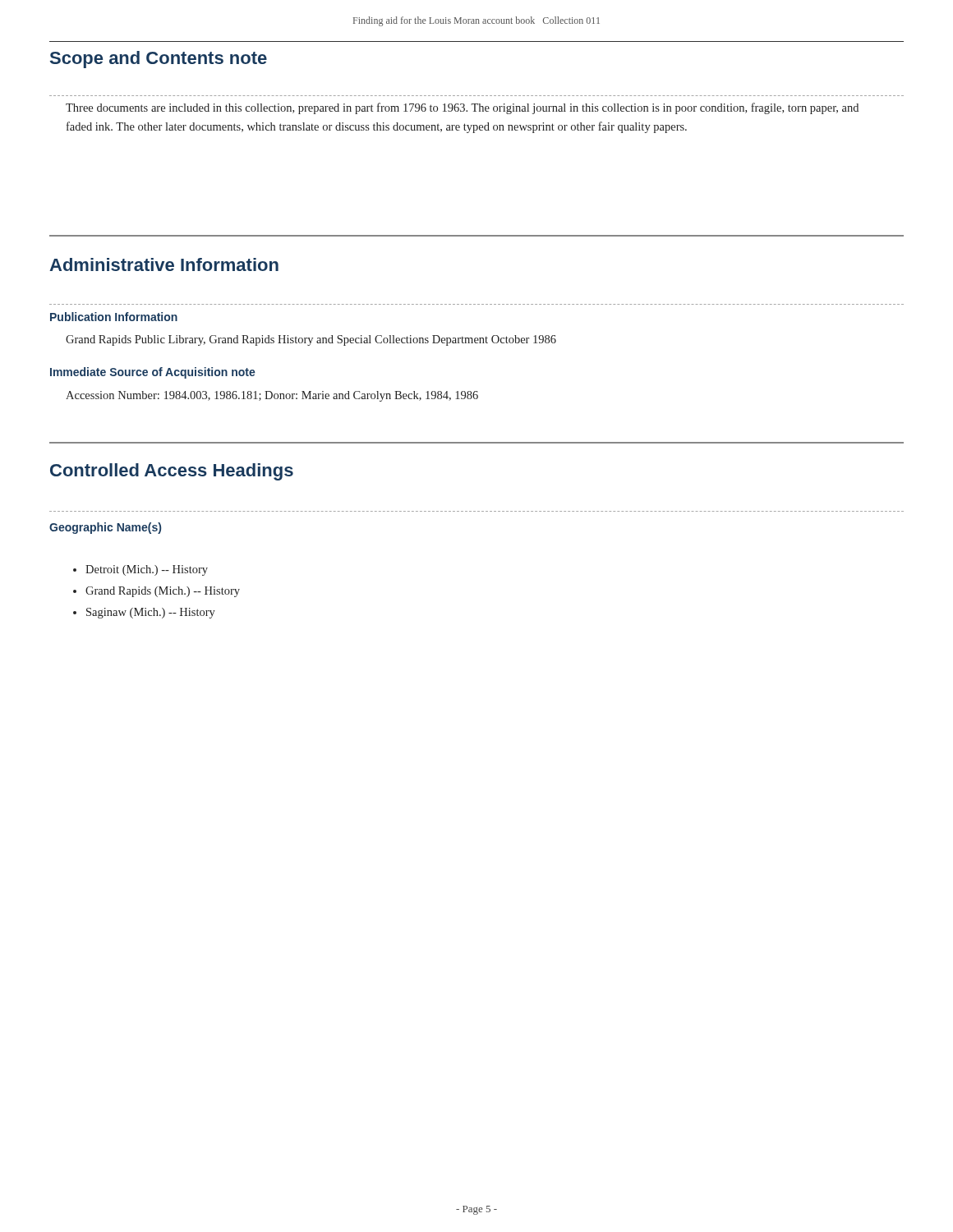Locate the section header with the text "Immediate Source of Acquisition note"
Image resolution: width=953 pixels, height=1232 pixels.
click(x=152, y=372)
